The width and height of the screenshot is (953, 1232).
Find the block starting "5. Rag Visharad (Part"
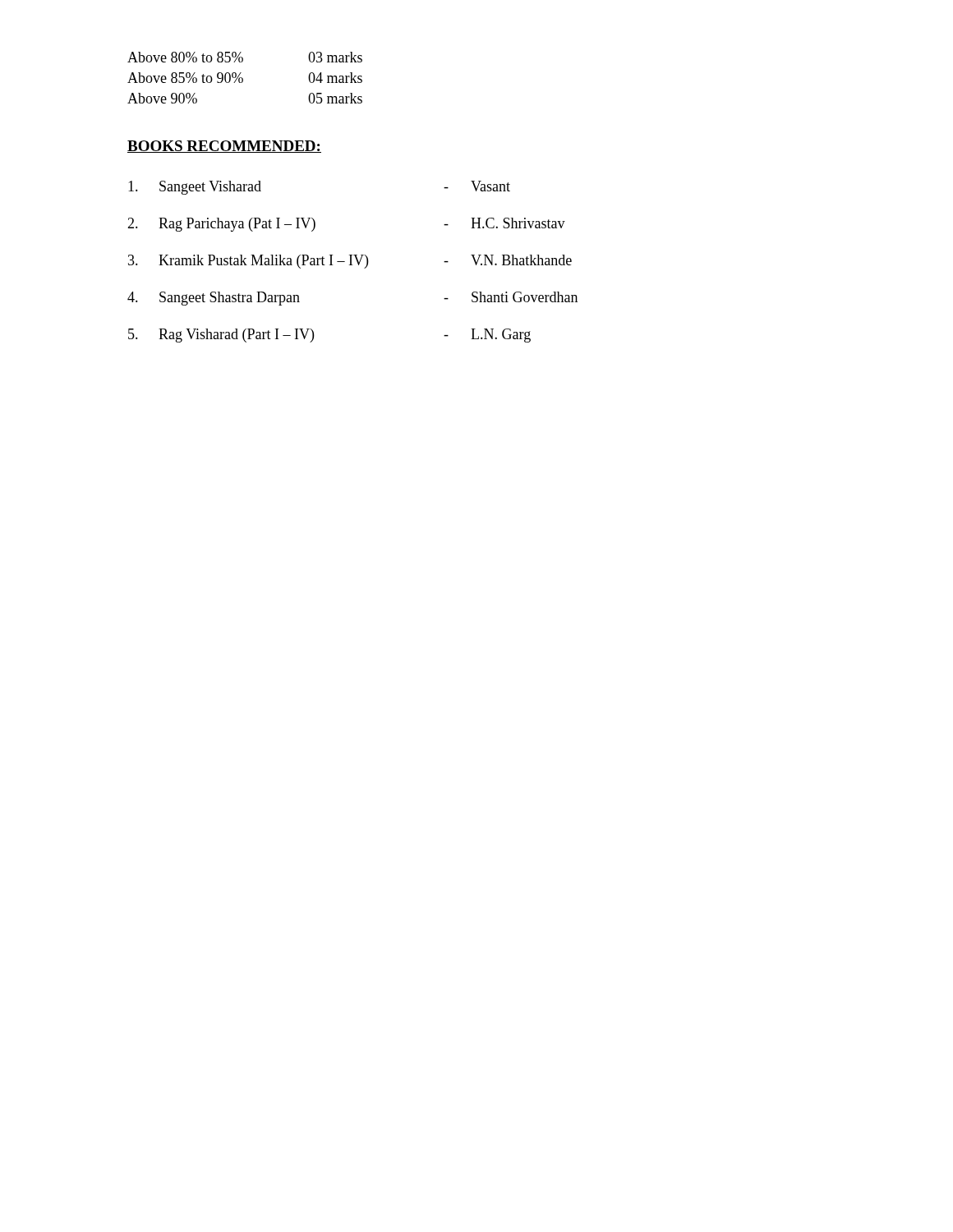(x=448, y=335)
